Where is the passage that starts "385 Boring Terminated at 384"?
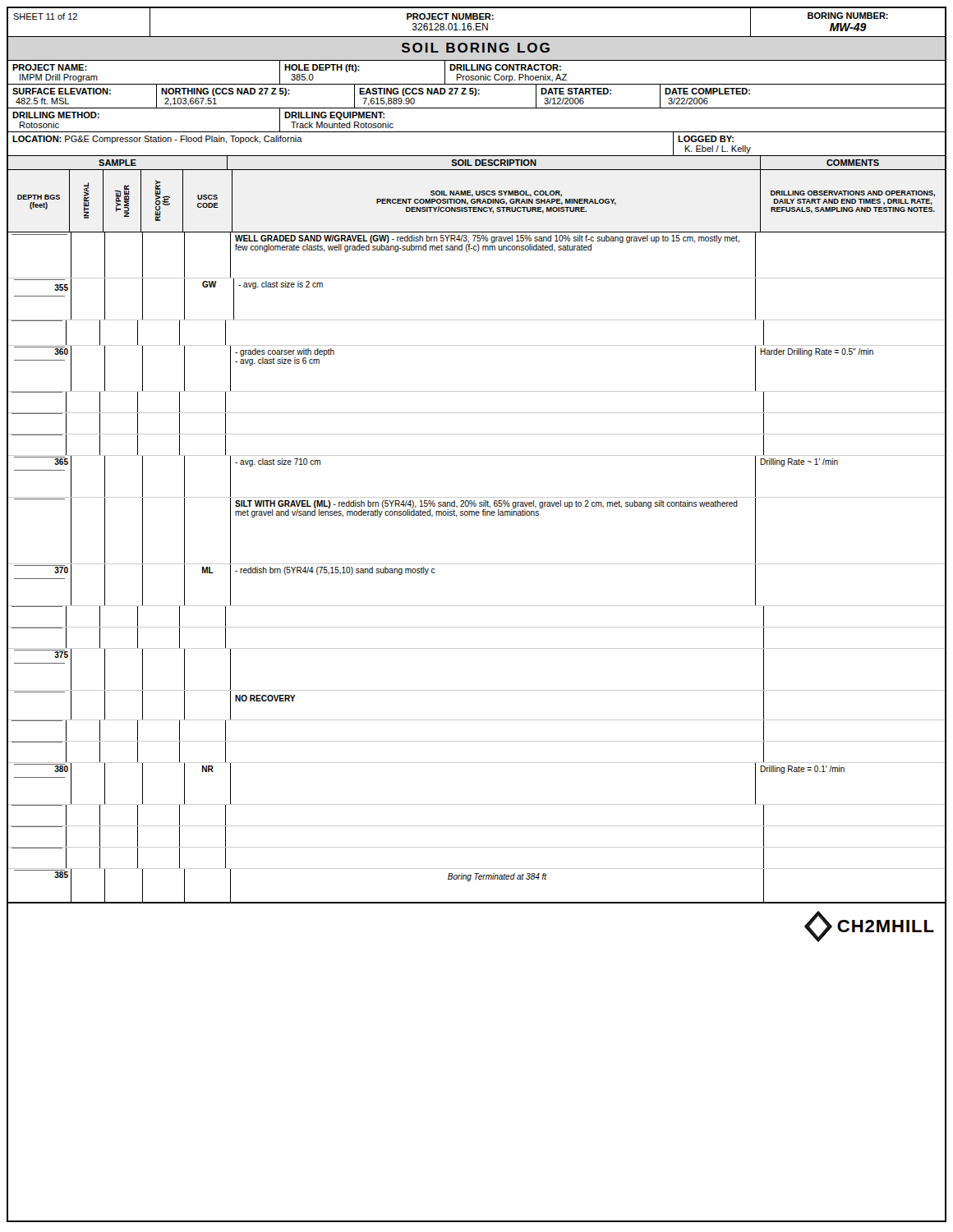Screen dimensions: 1232x953 click(476, 885)
